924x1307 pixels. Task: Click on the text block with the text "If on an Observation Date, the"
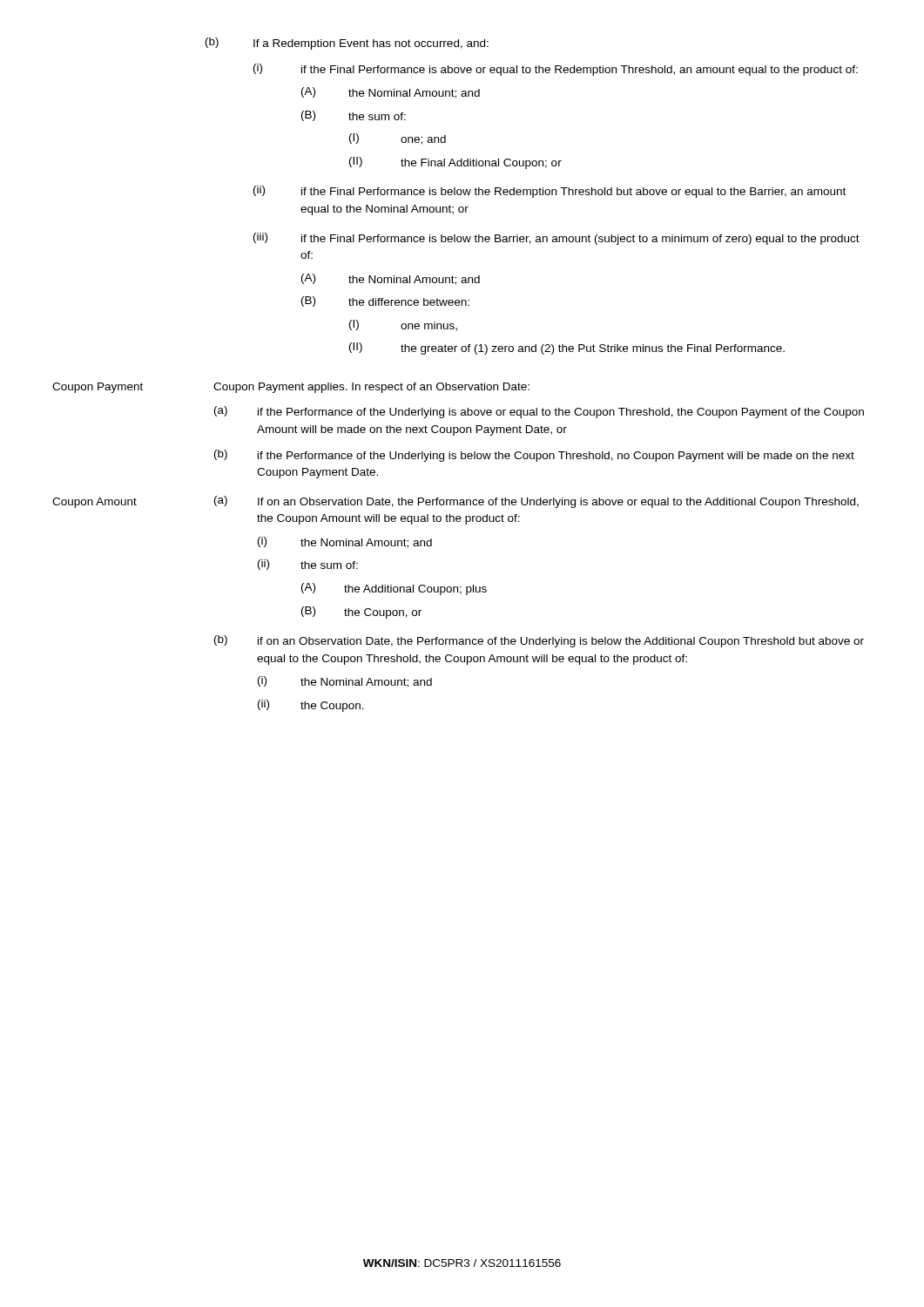(564, 510)
